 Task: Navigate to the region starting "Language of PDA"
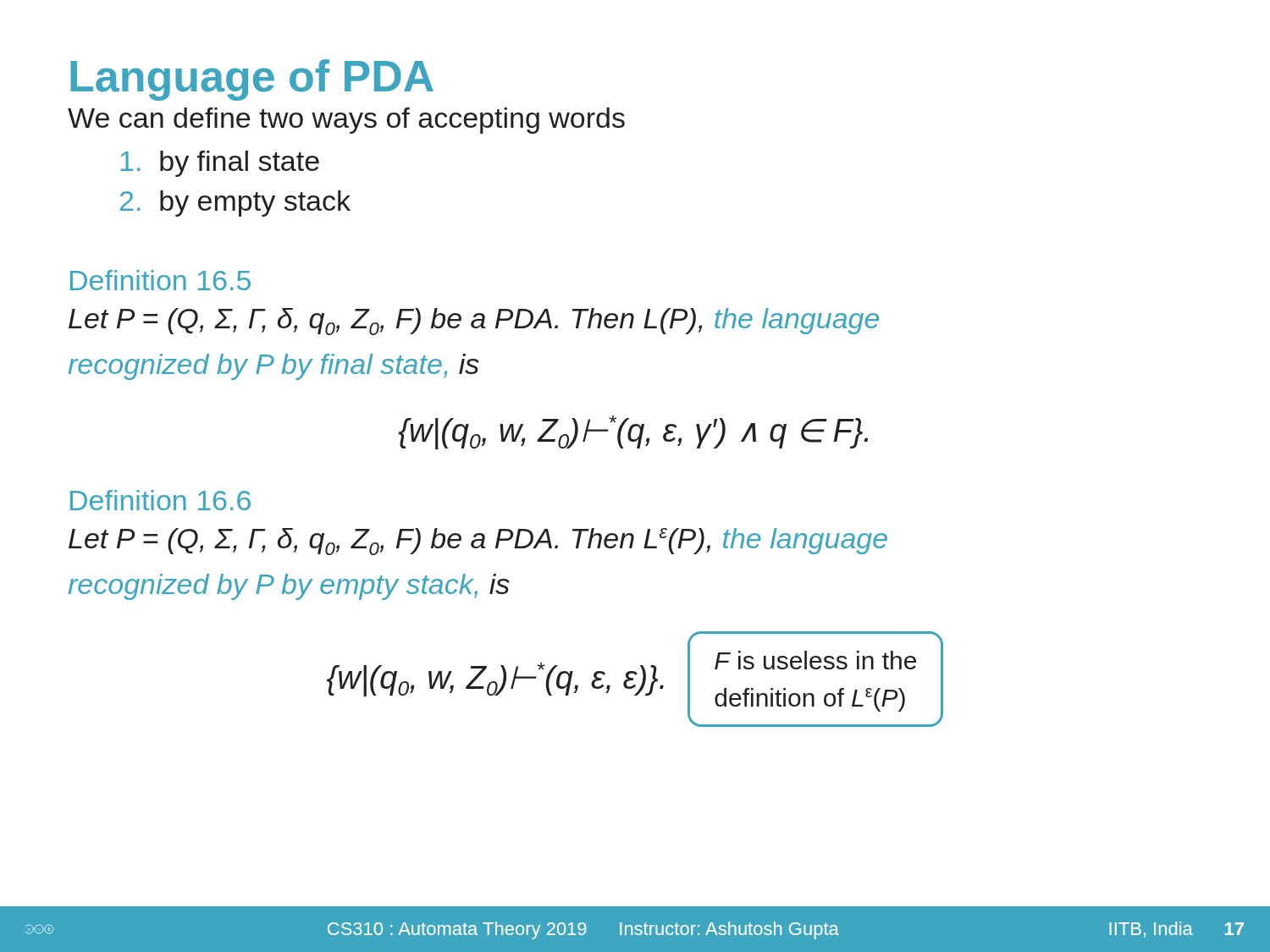tap(251, 76)
